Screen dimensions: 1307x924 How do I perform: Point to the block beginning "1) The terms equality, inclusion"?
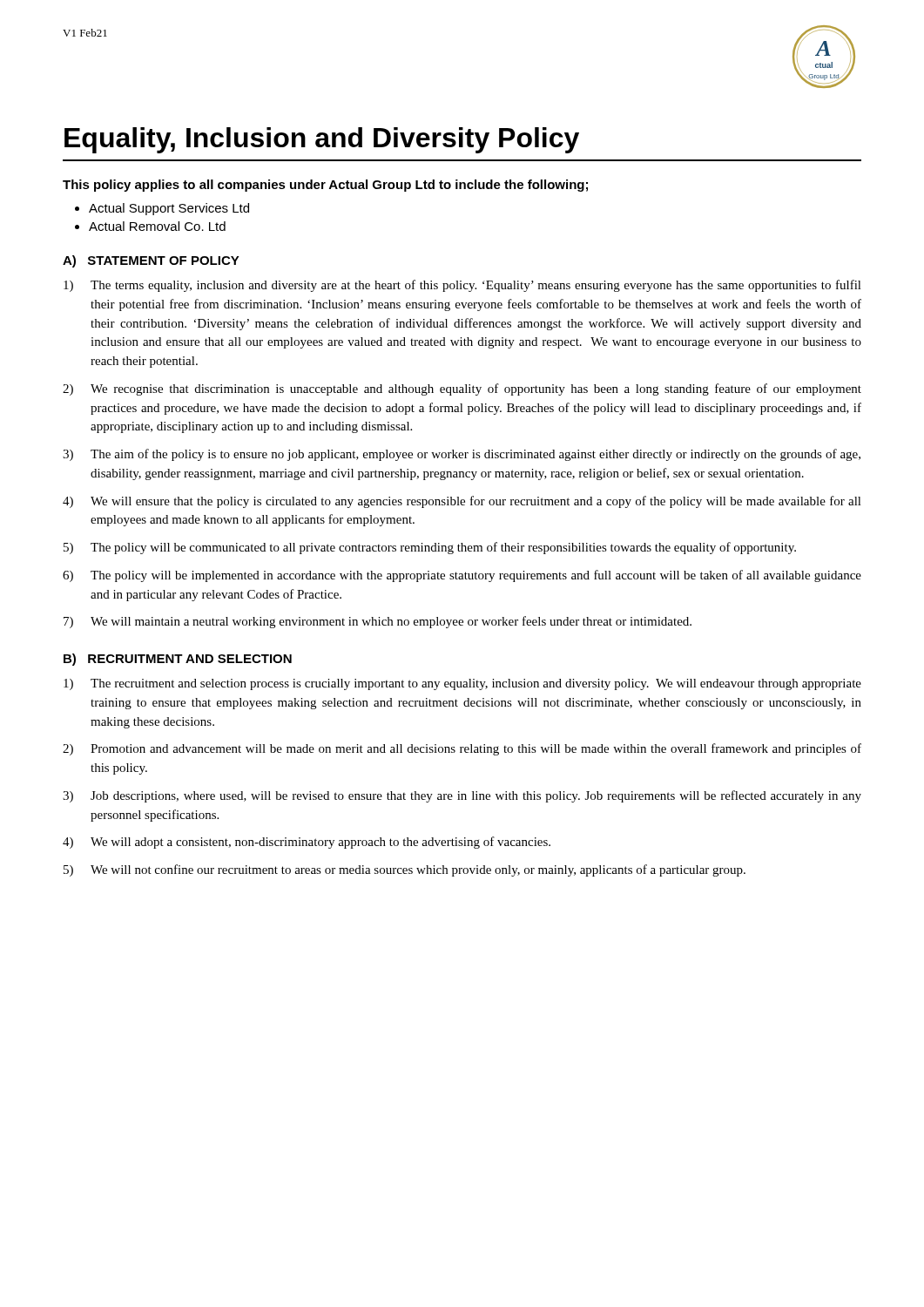click(x=462, y=324)
